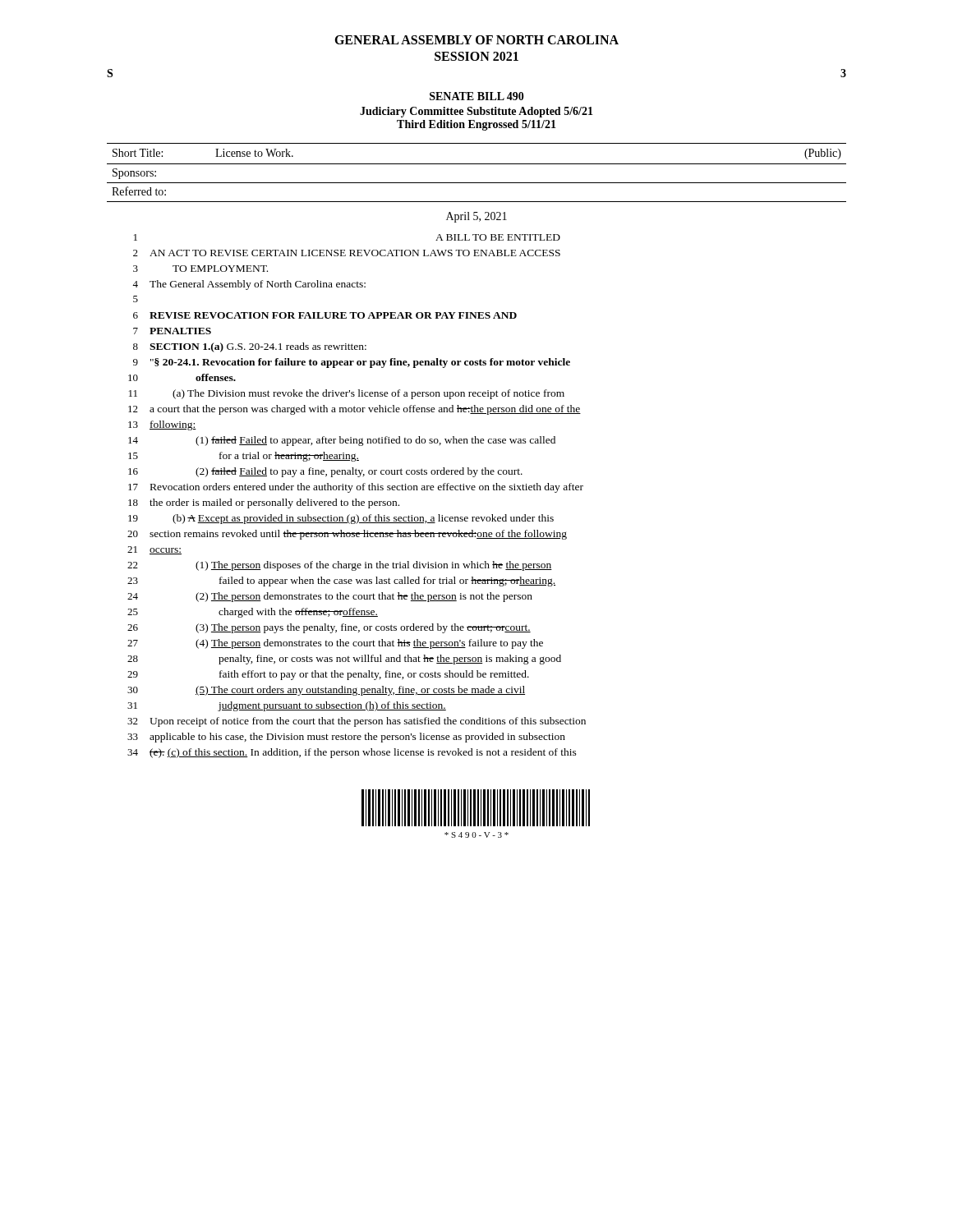This screenshot has width=953, height=1232.
Task: Point to the block starting "6 REVISE REVOCATION FOR"
Action: pos(476,316)
